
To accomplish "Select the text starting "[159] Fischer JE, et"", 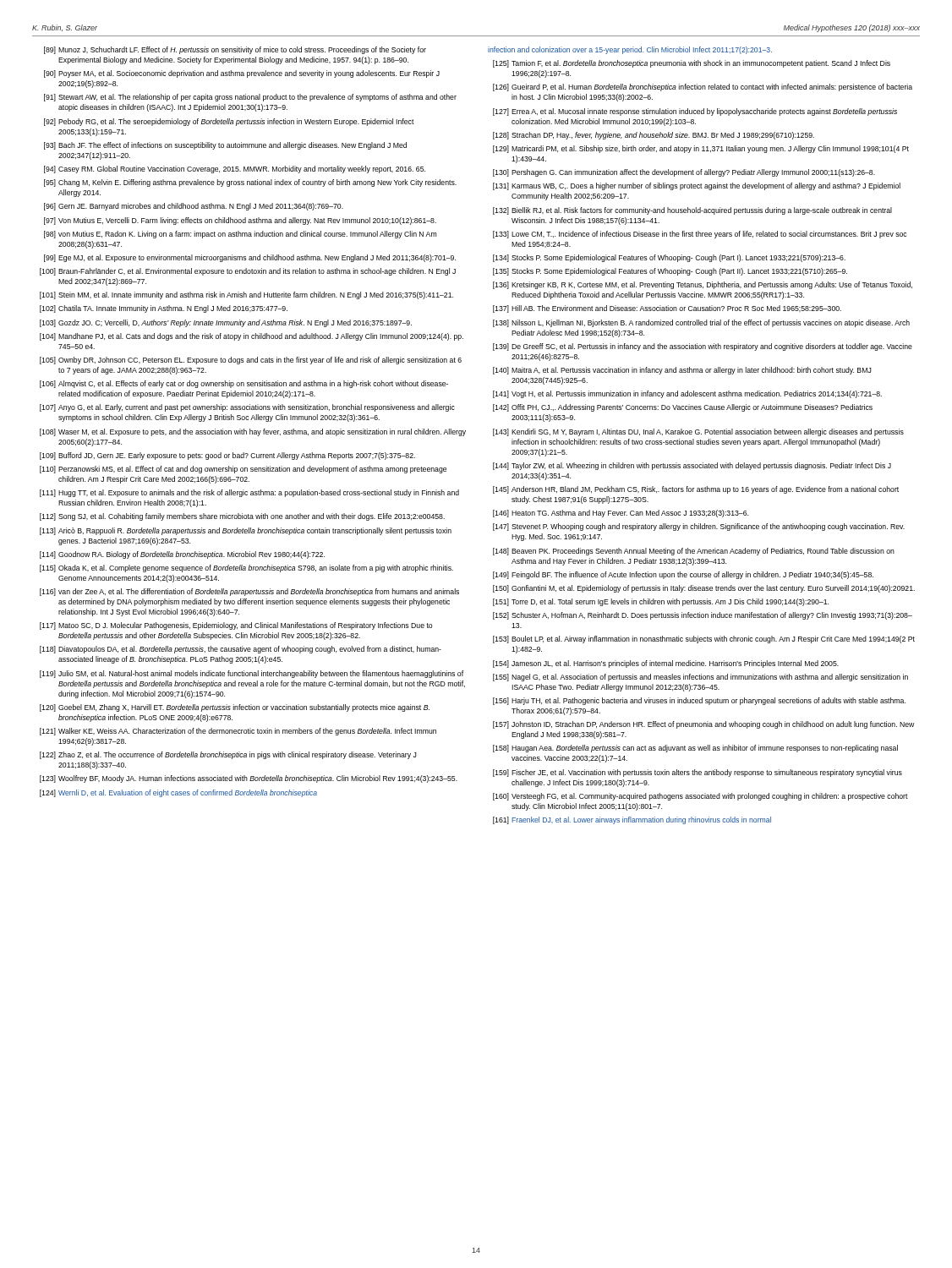I will point(703,777).
